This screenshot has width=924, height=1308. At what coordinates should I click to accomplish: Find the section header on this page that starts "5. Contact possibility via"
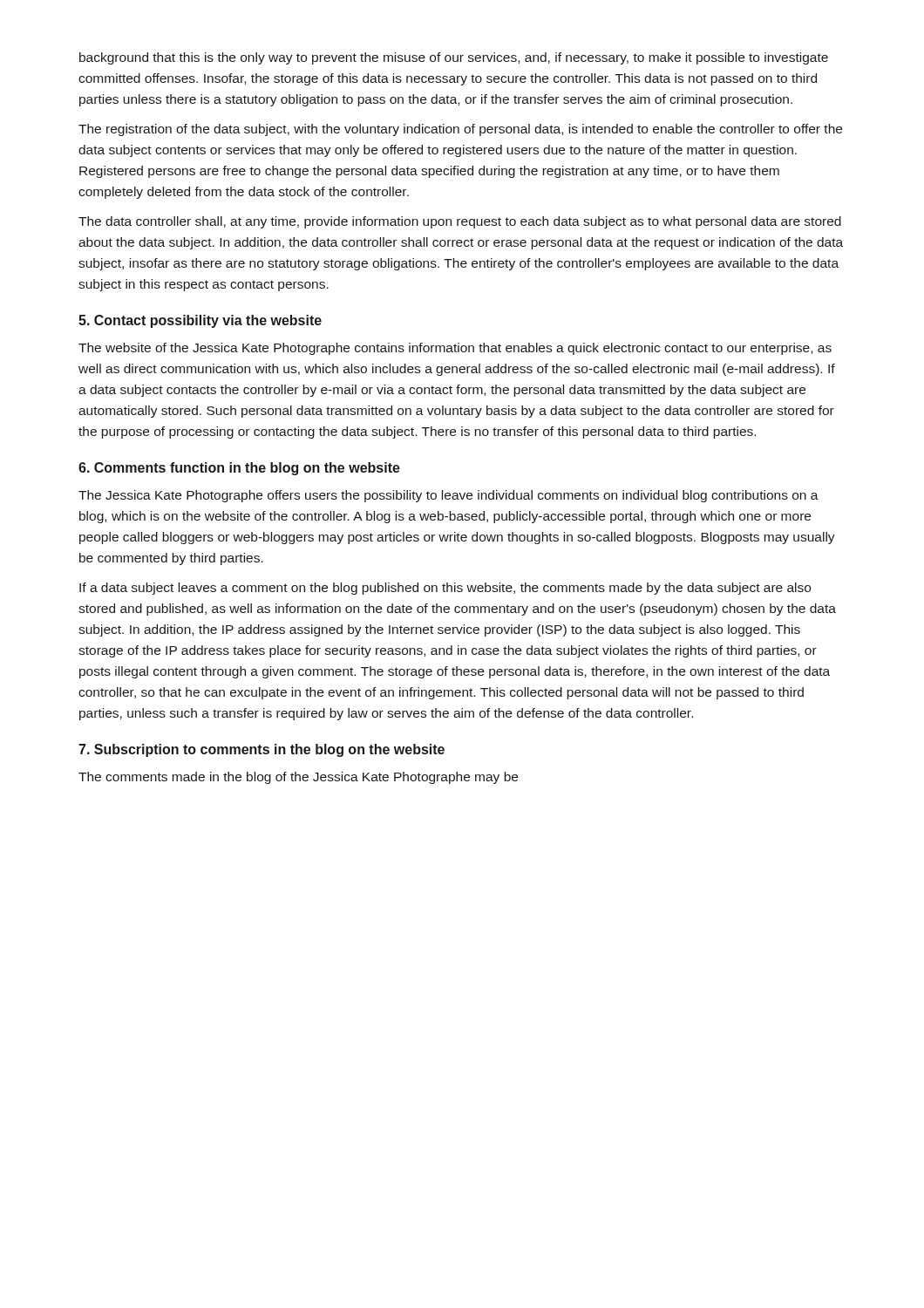pyautogui.click(x=200, y=321)
